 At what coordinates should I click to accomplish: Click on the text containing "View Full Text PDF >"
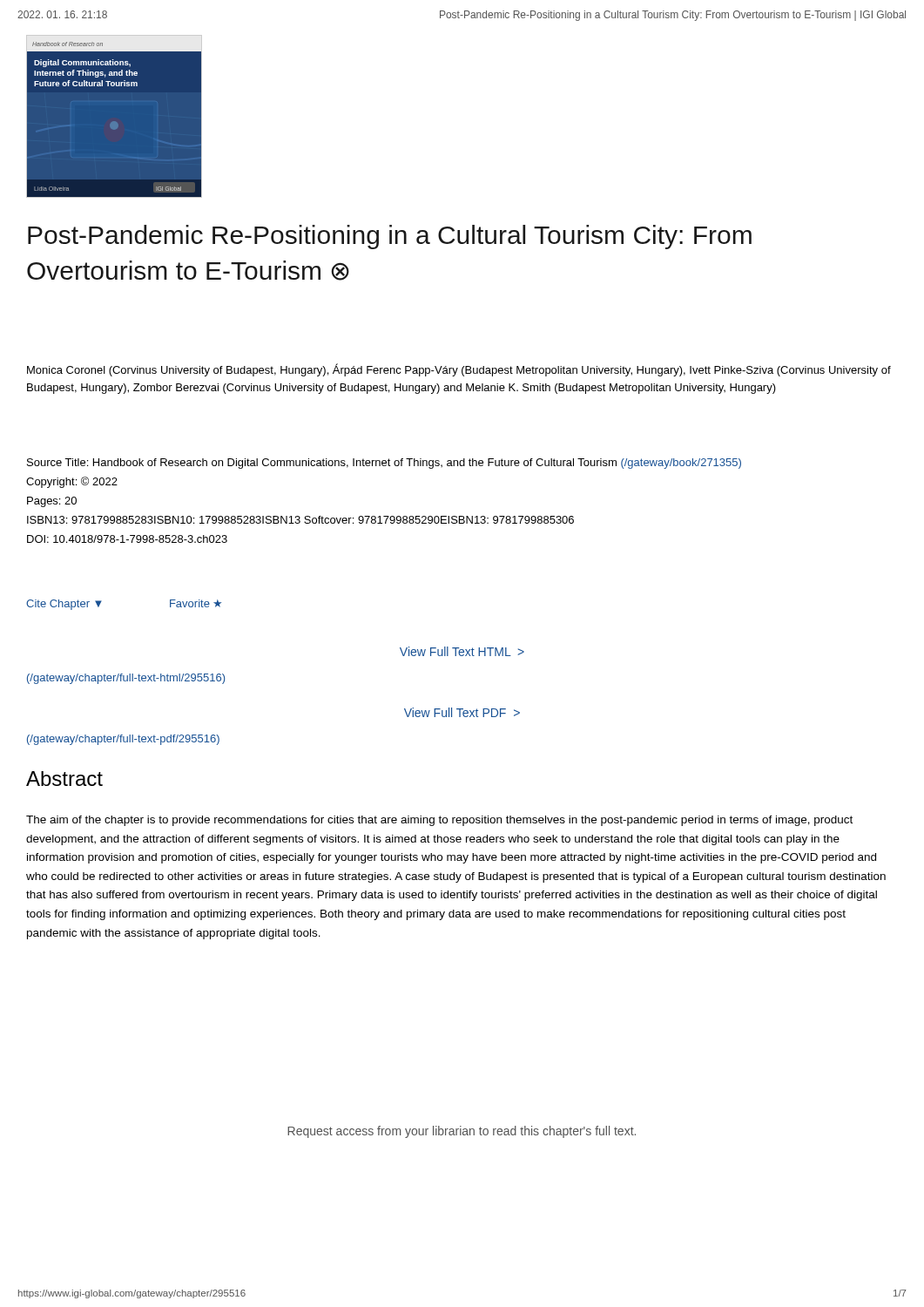[x=462, y=713]
